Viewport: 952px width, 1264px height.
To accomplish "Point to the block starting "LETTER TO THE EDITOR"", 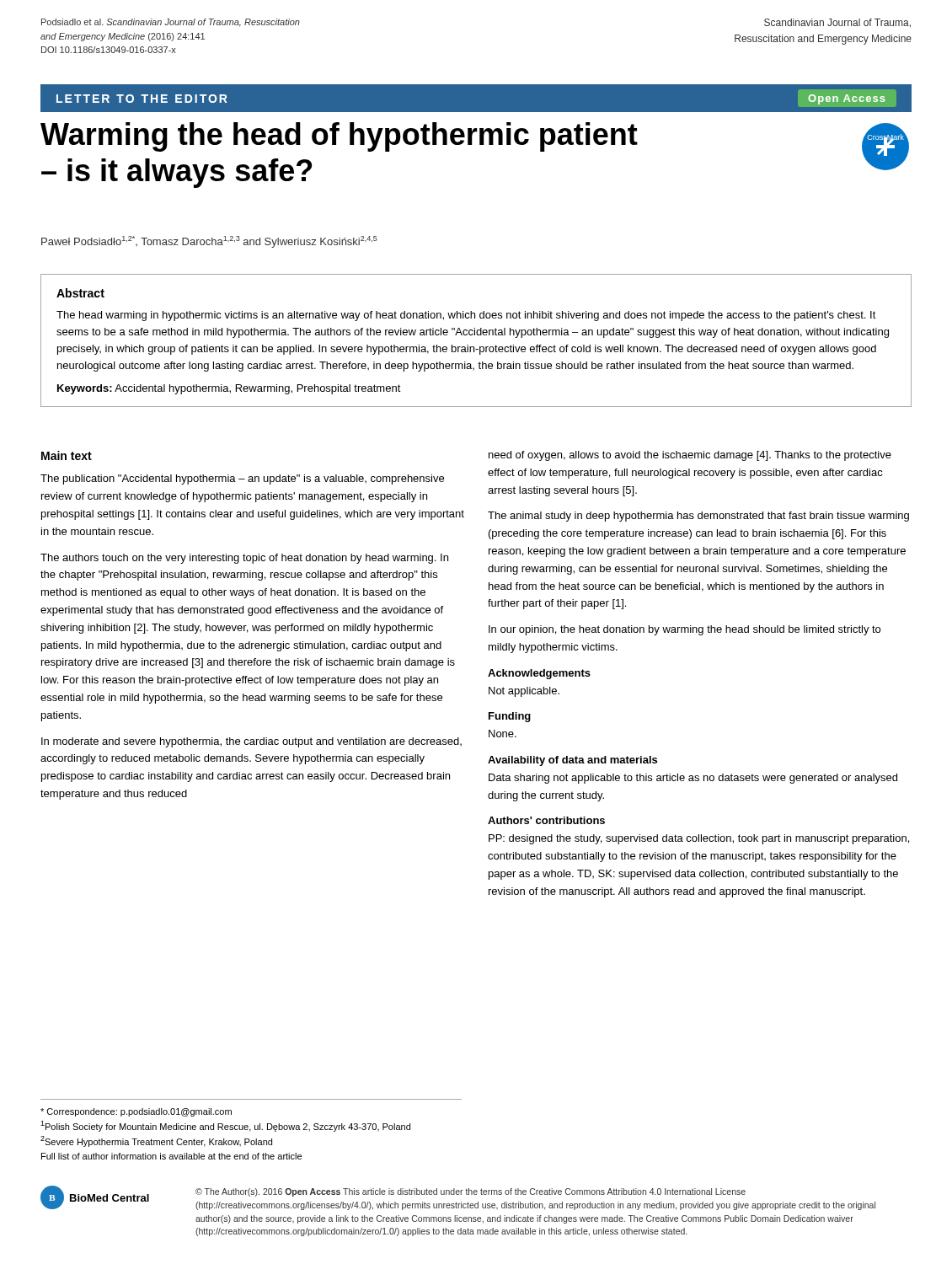I will coord(142,98).
